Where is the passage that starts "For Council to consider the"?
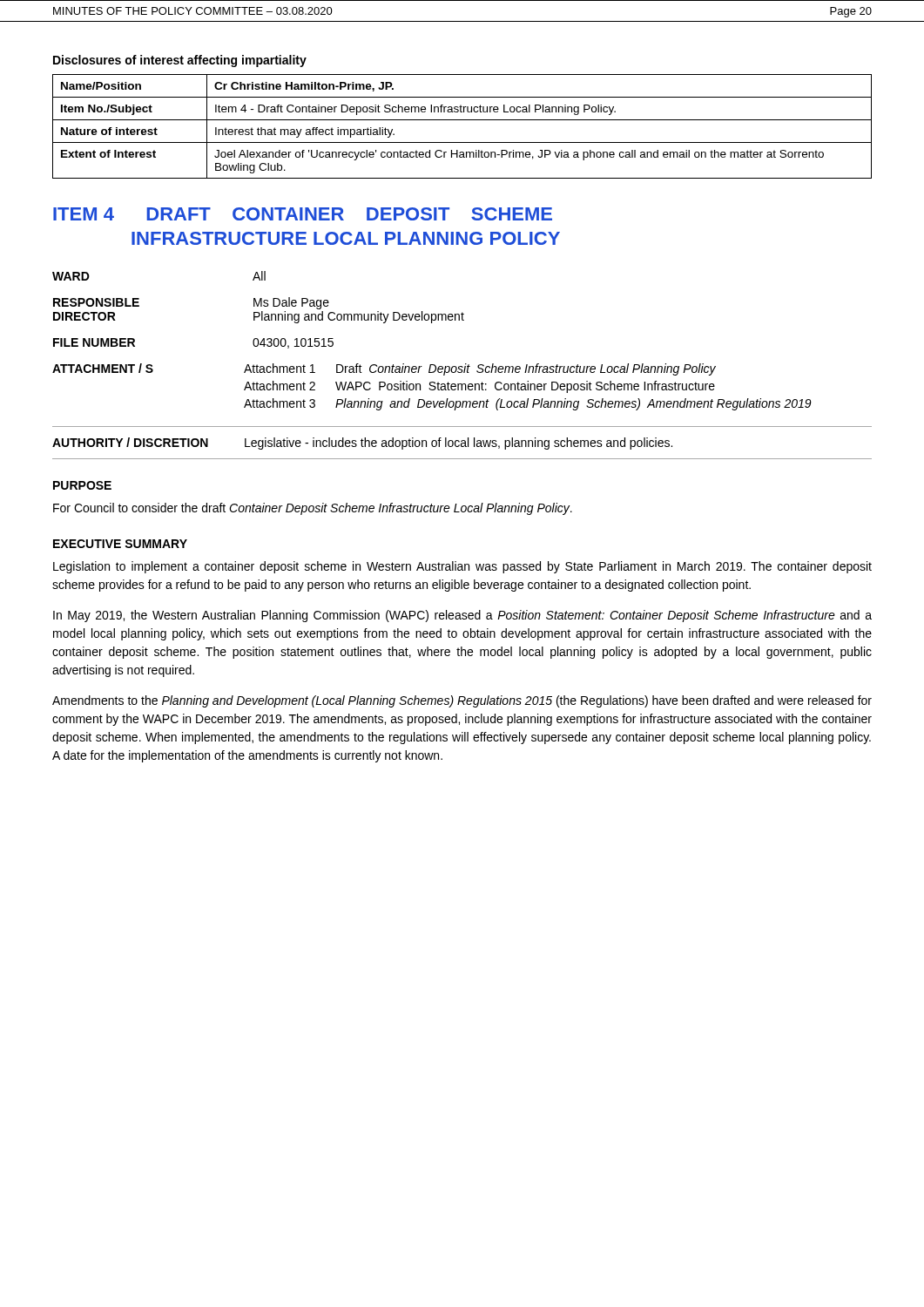The image size is (924, 1307). [312, 508]
